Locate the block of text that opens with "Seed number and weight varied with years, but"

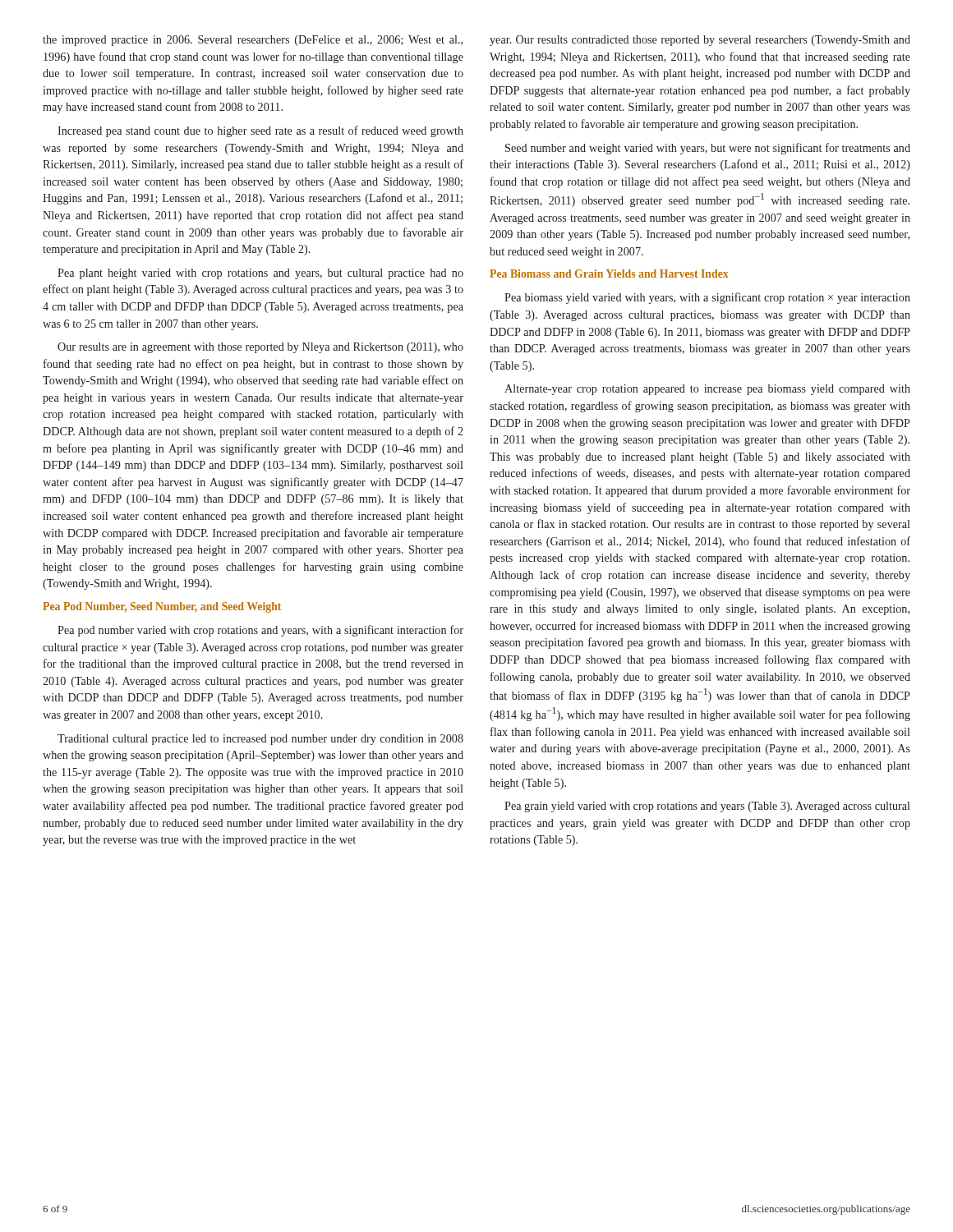pyautogui.click(x=700, y=200)
